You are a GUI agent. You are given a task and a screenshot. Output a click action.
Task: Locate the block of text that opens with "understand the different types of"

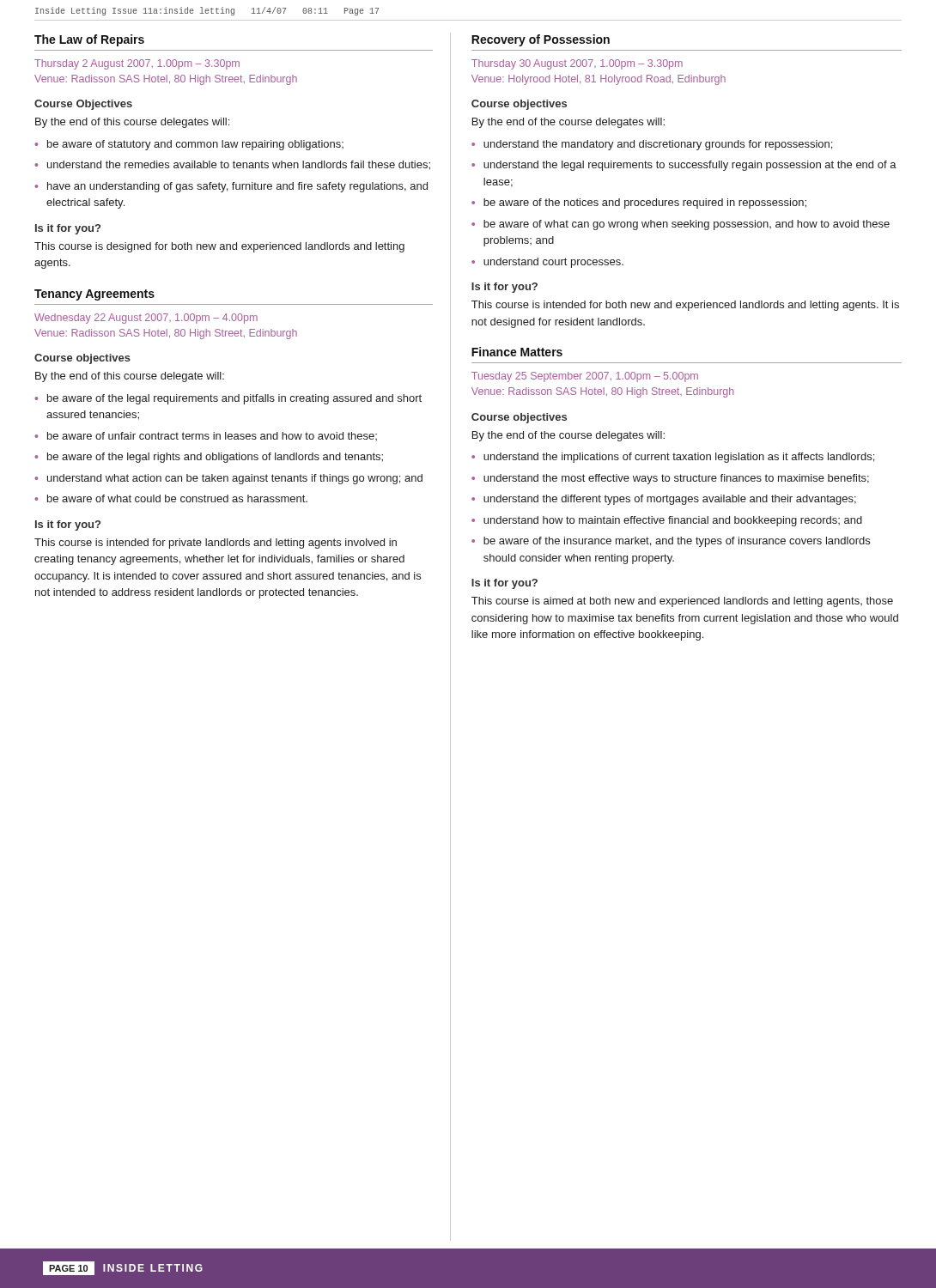670,498
